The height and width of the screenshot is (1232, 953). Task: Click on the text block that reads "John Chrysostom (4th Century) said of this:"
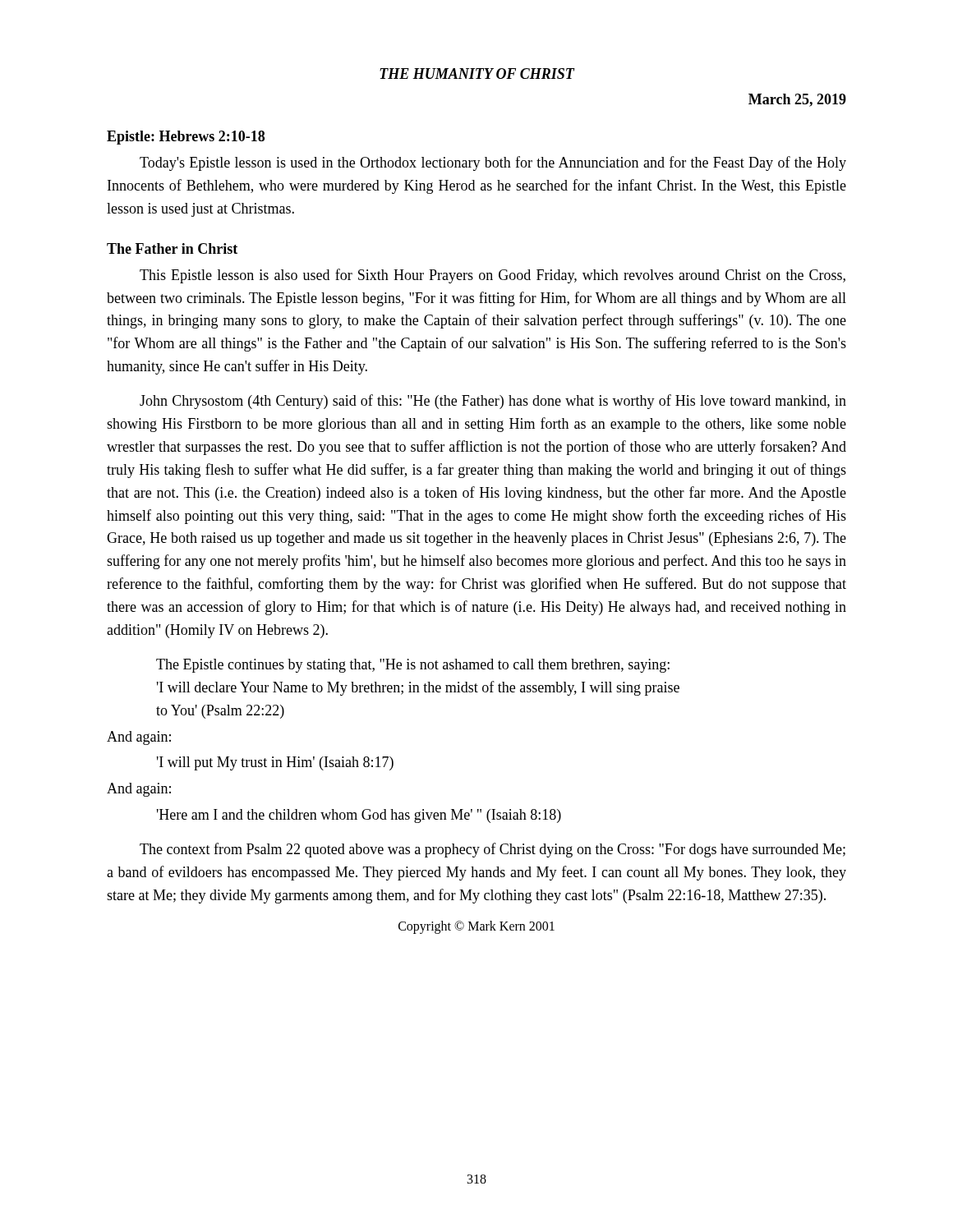pyautogui.click(x=476, y=515)
